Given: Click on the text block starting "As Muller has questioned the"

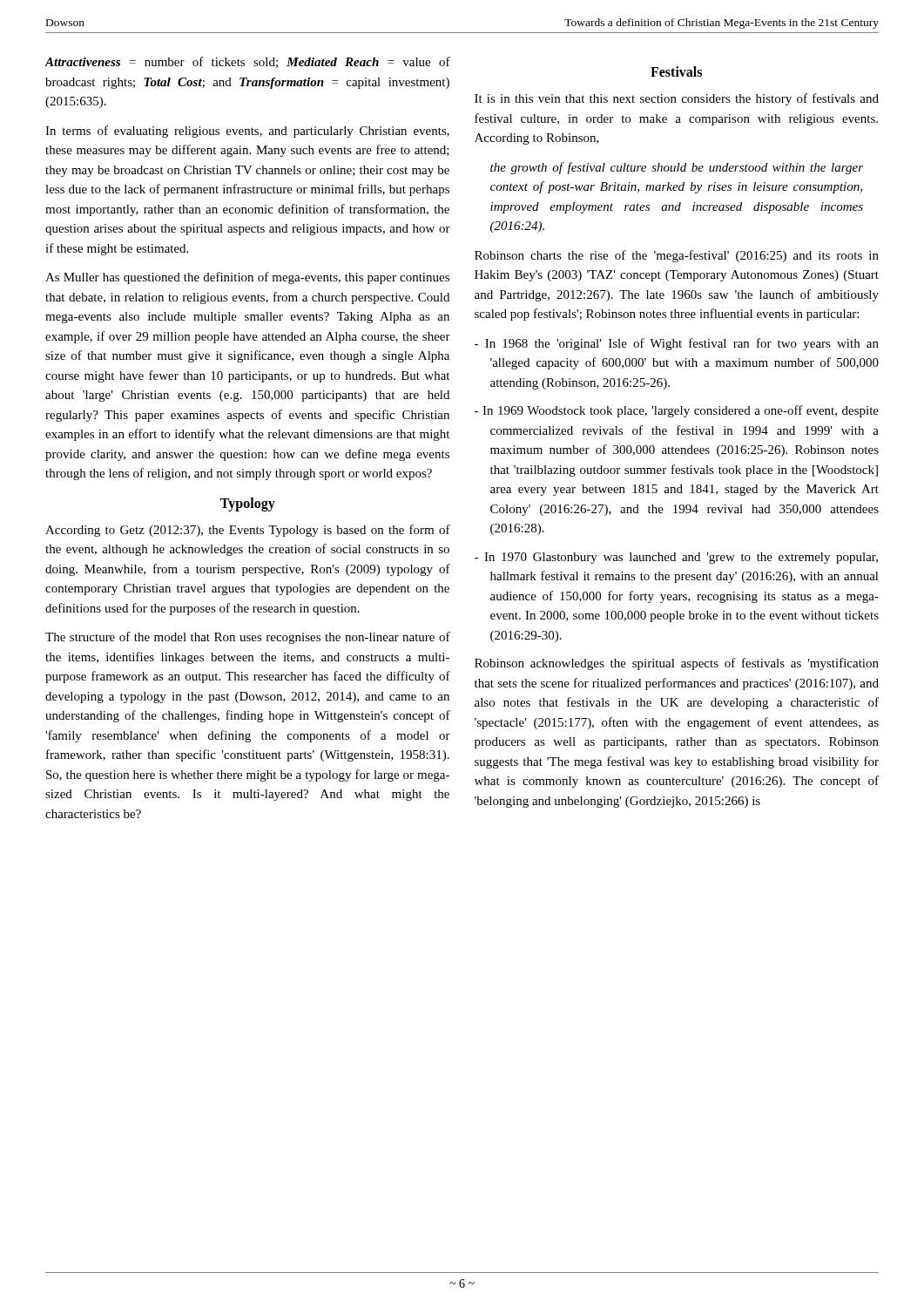Looking at the screenshot, I should pyautogui.click(x=248, y=375).
